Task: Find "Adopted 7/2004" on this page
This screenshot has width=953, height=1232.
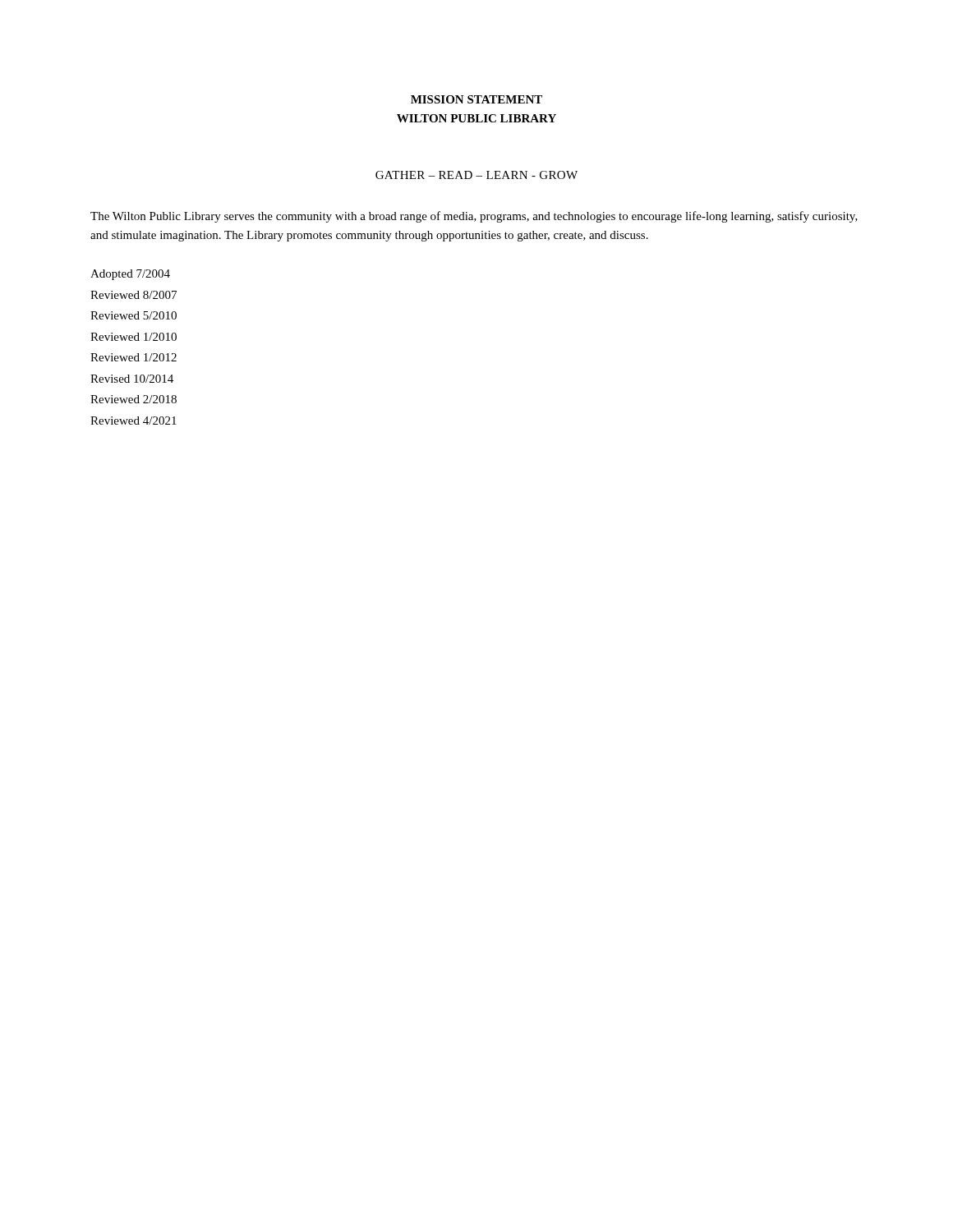Action: (130, 274)
